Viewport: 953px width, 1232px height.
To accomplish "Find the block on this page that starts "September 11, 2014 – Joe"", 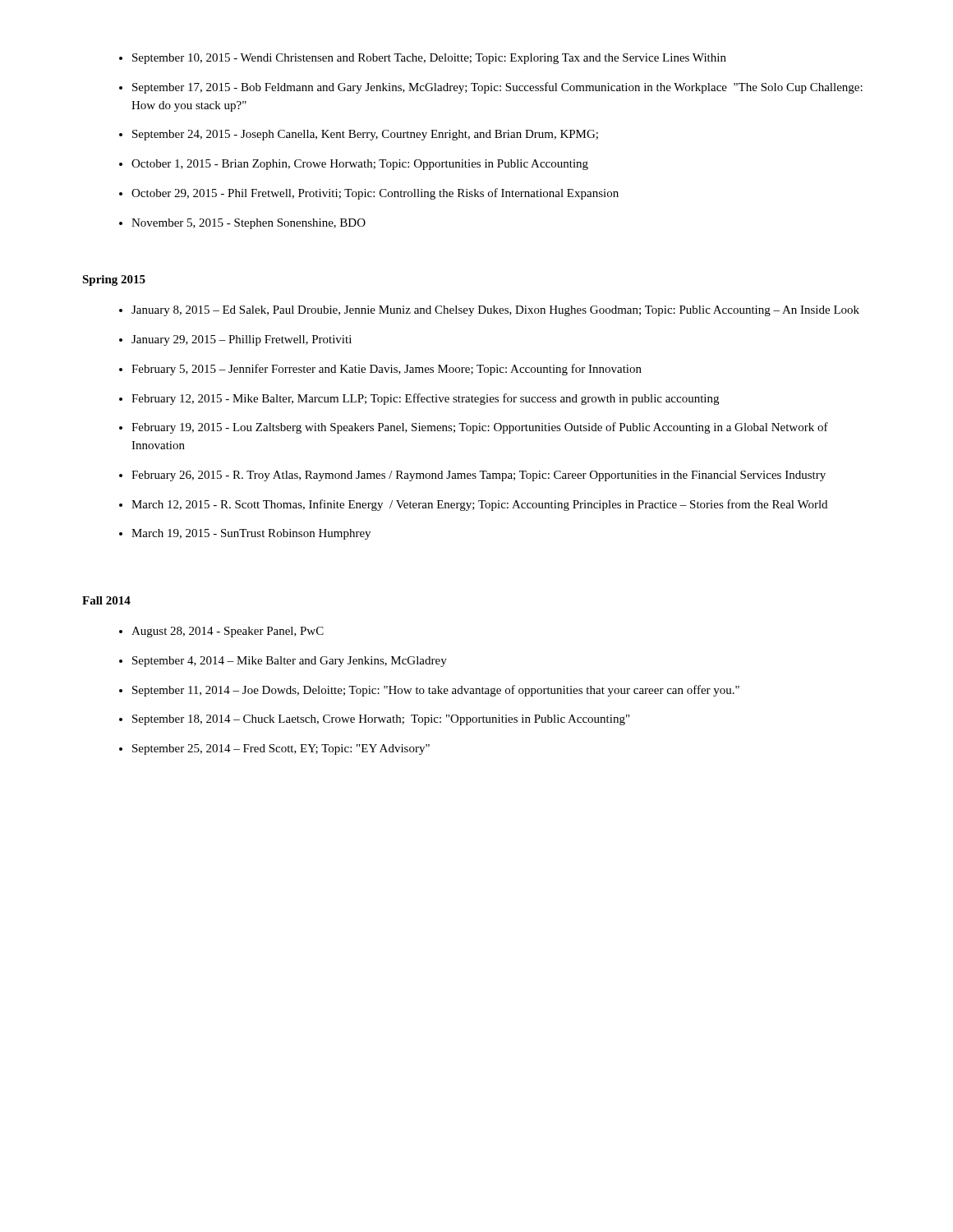I will coord(436,689).
